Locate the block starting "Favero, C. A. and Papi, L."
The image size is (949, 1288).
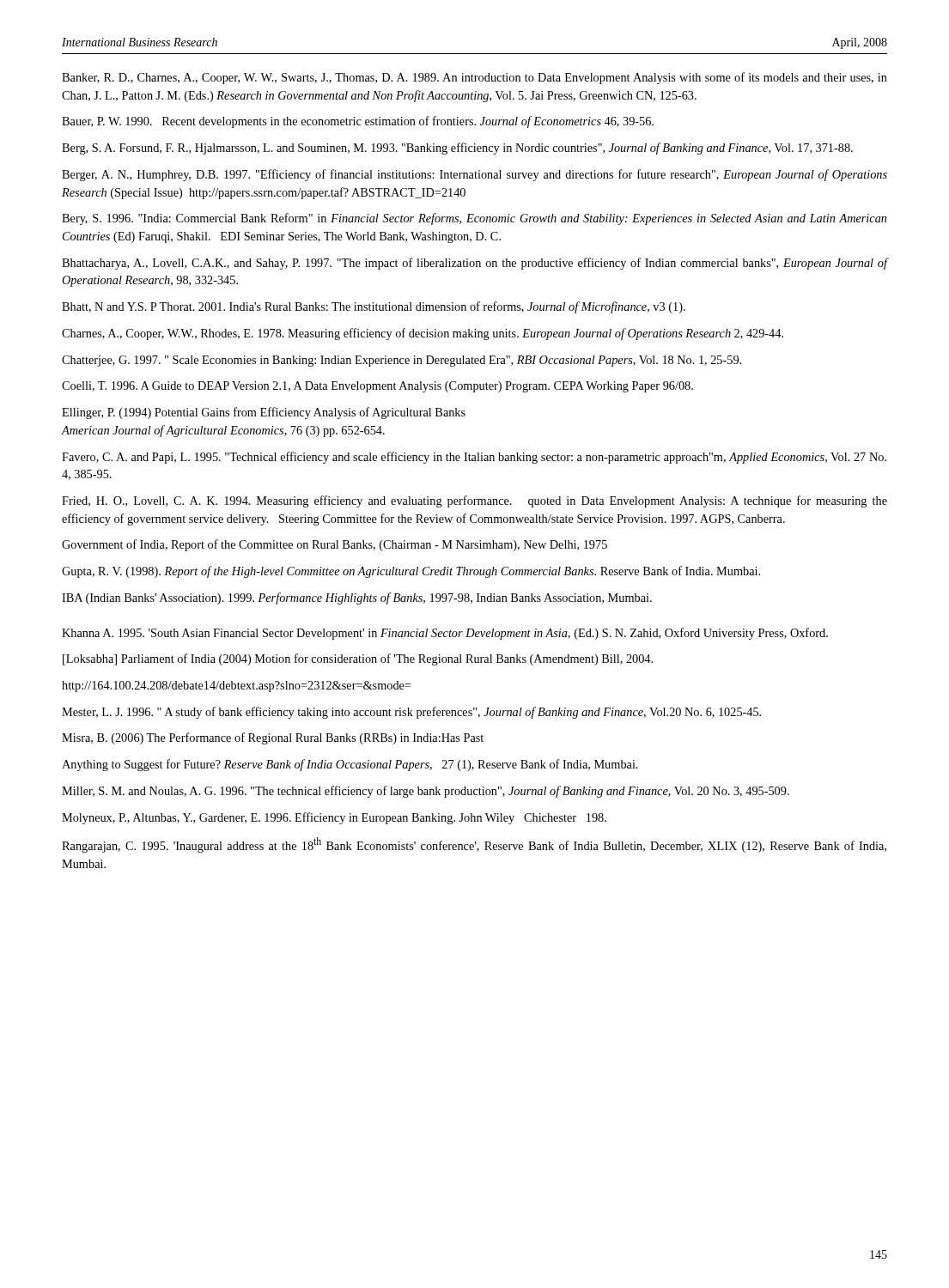click(x=474, y=465)
